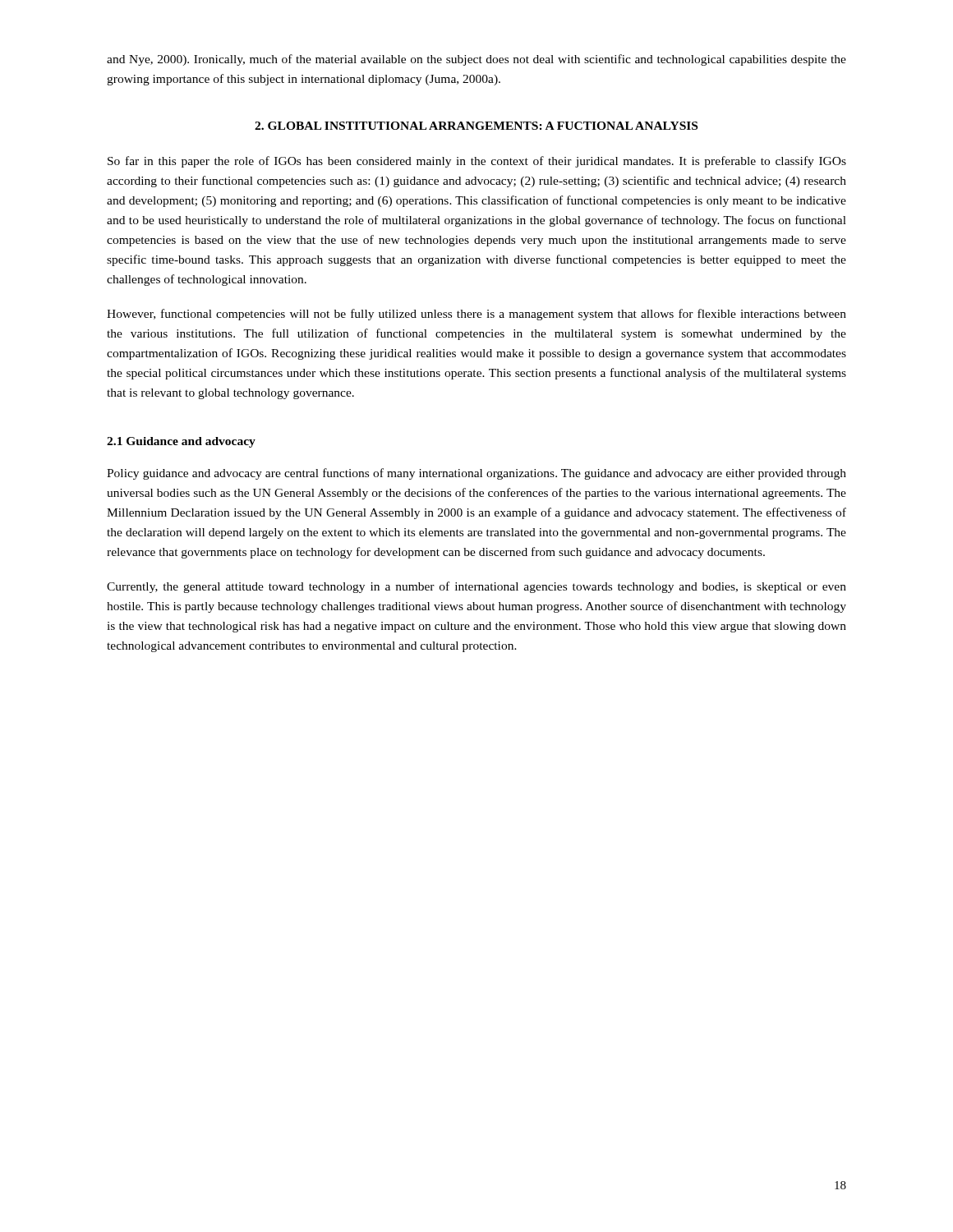
Task: Navigate to the text starting "Currently, the general attitude toward technology"
Action: (x=476, y=616)
